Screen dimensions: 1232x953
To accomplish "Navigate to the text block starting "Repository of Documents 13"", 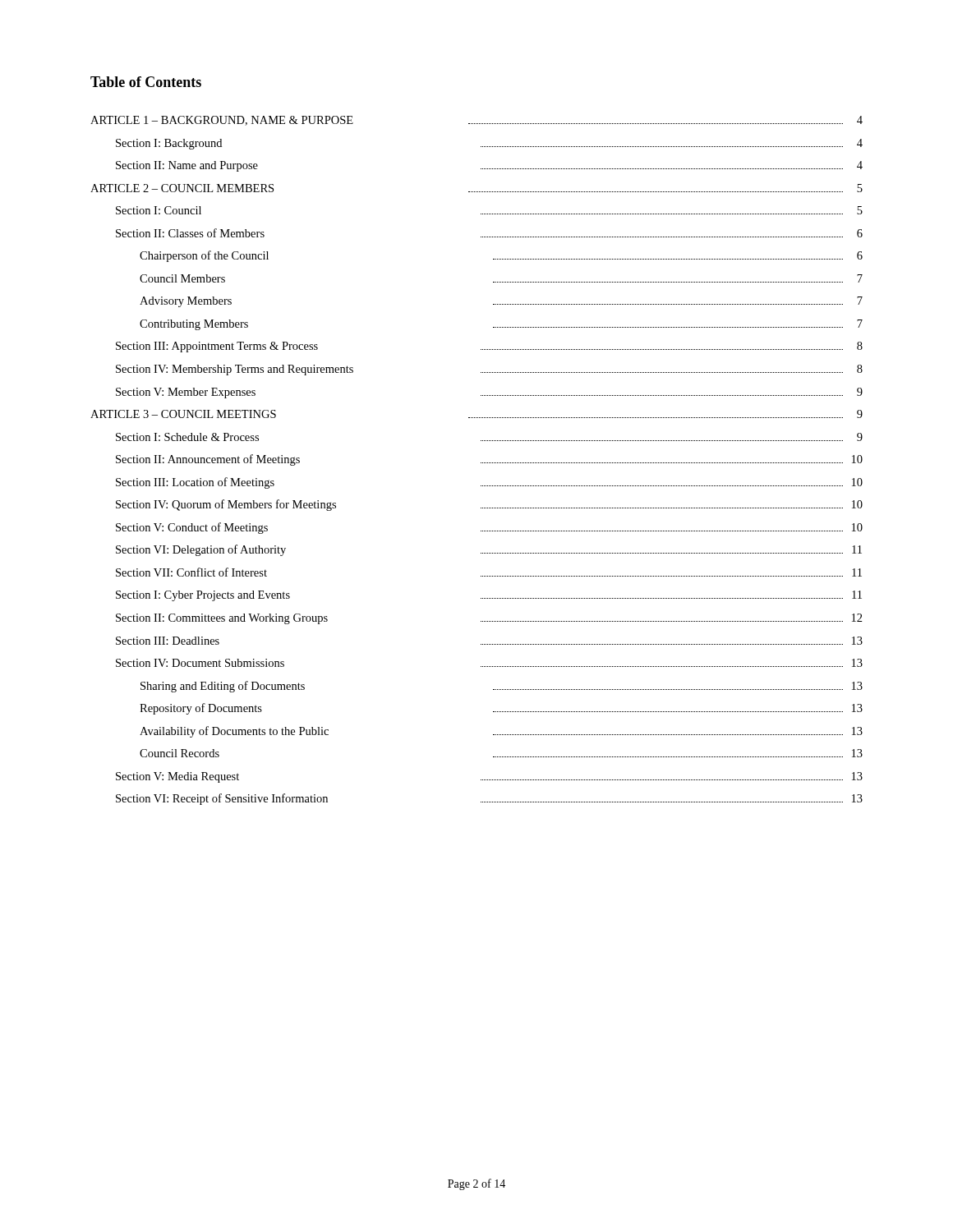I will point(501,709).
